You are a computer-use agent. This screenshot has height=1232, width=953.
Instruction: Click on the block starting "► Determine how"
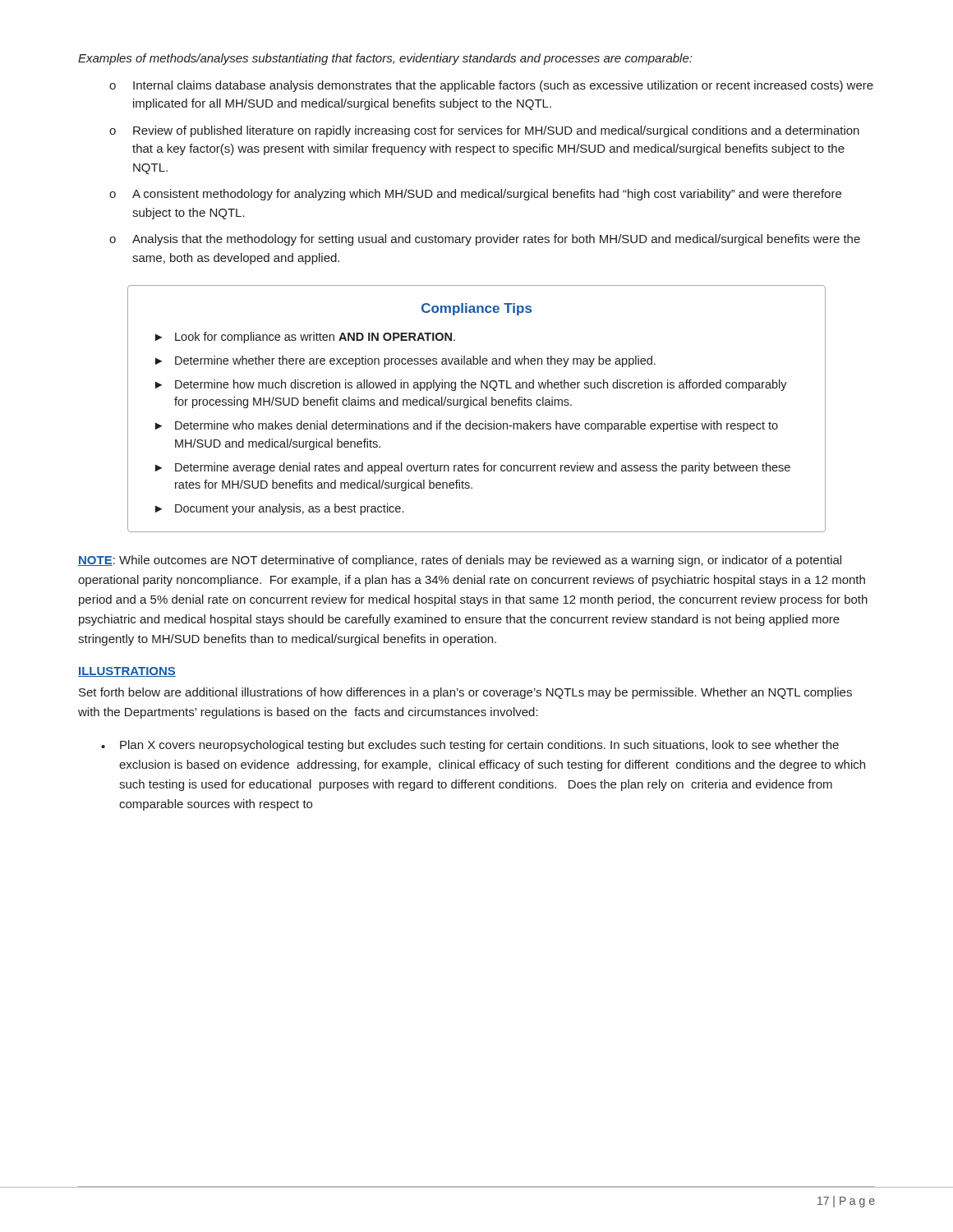pyautogui.click(x=476, y=394)
